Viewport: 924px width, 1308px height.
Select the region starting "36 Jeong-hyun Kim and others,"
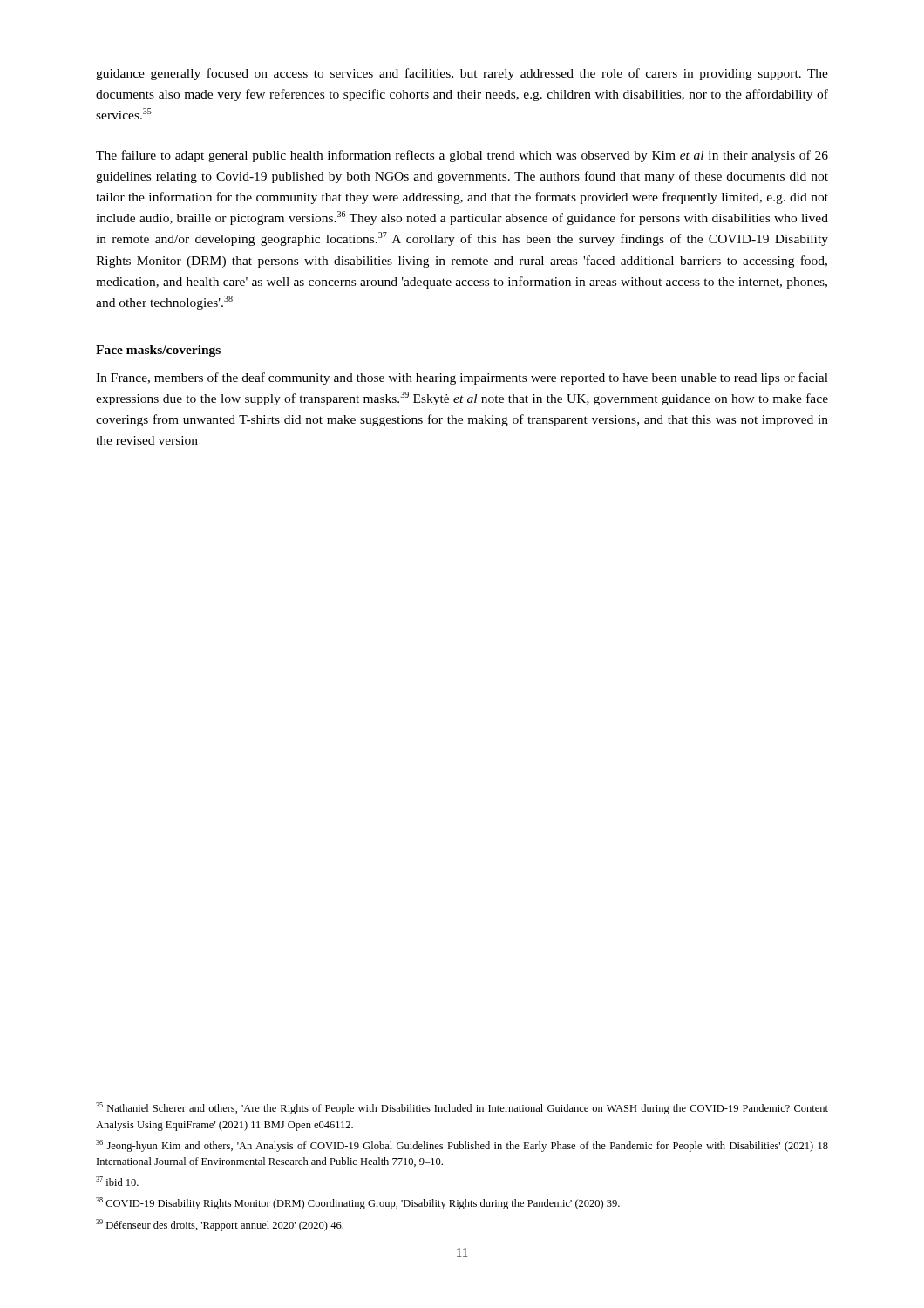point(462,1153)
